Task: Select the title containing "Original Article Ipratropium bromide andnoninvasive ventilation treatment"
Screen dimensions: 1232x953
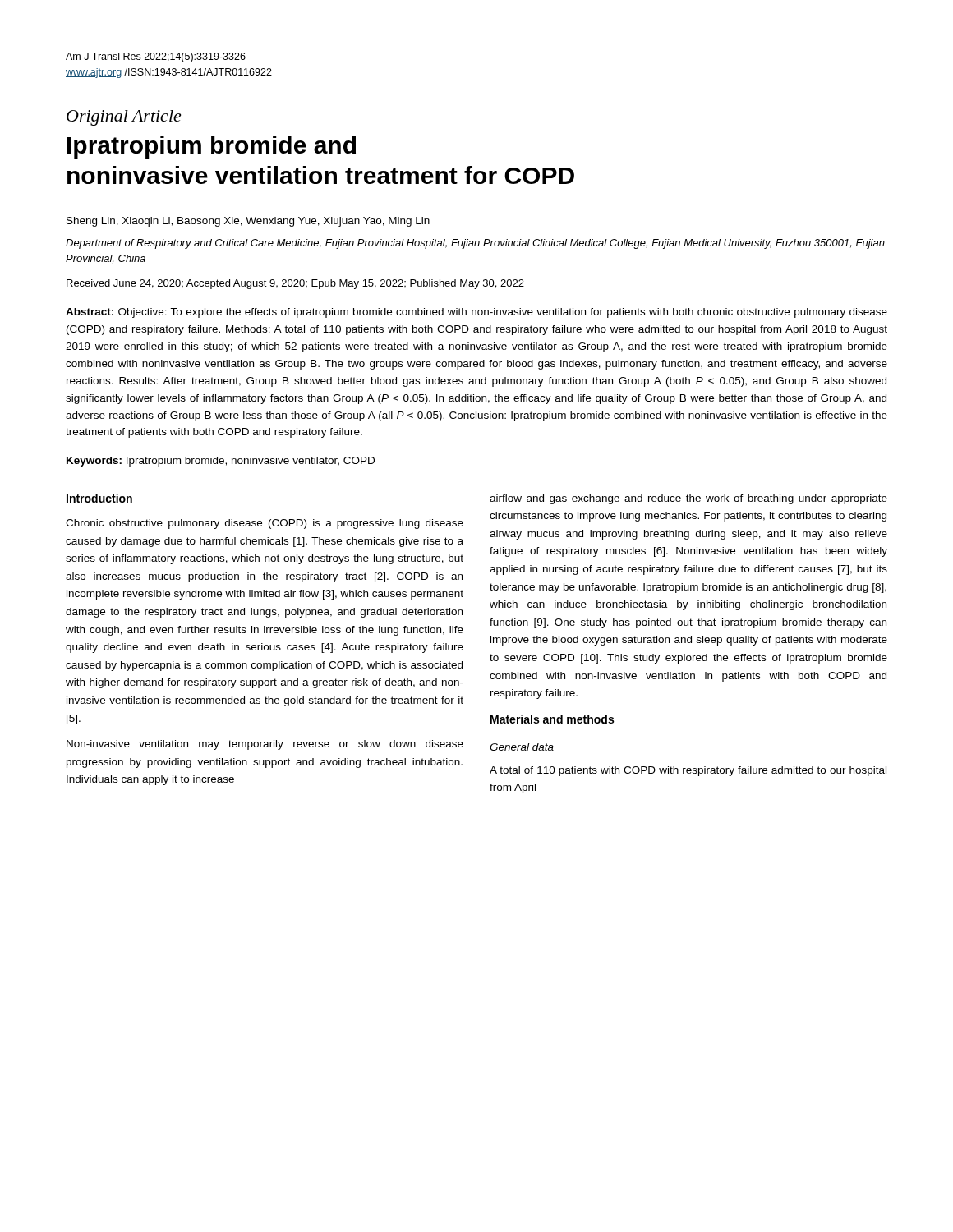Action: tap(124, 118)
